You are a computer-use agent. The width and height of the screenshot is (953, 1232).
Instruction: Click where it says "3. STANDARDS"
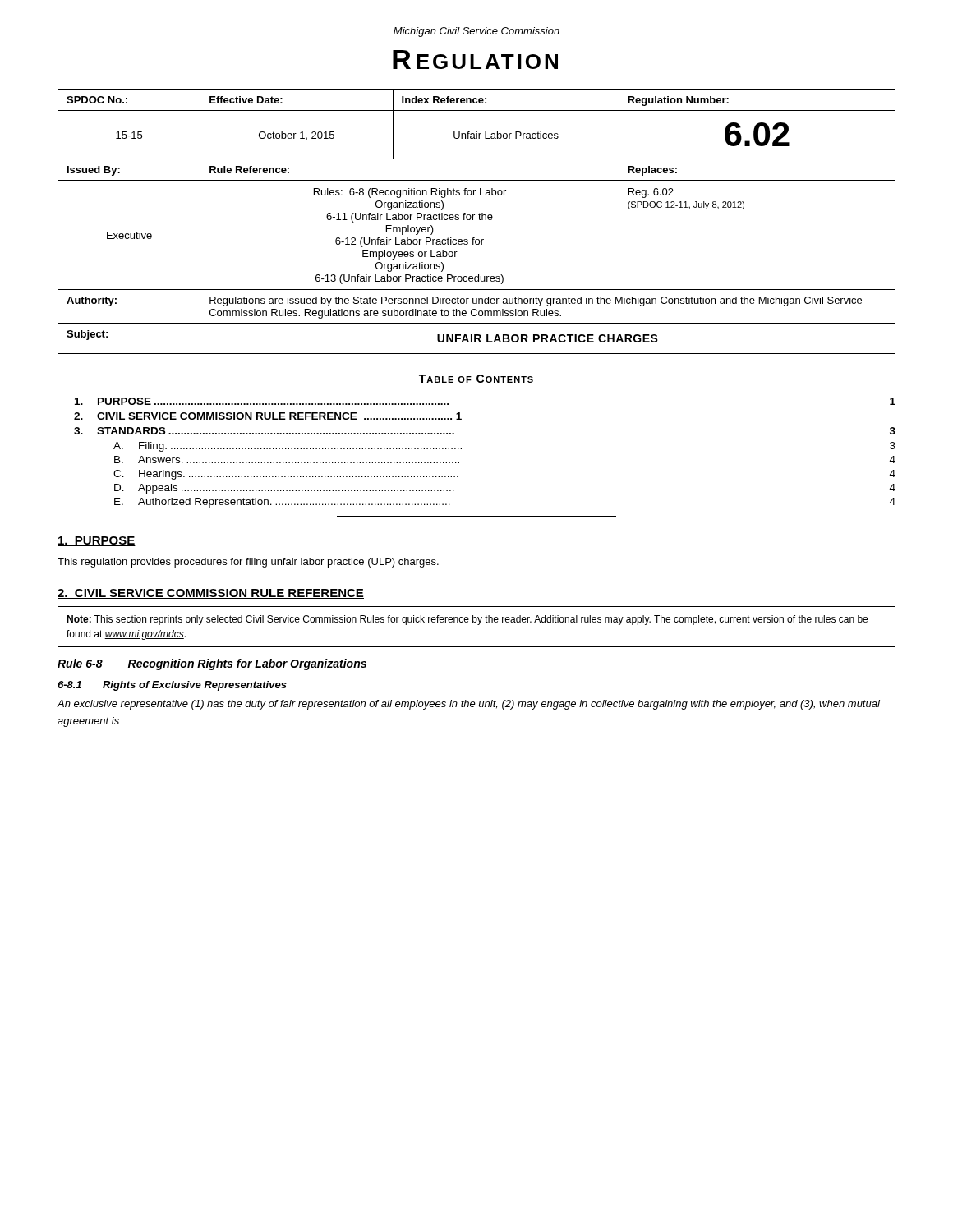[x=161, y=431]
